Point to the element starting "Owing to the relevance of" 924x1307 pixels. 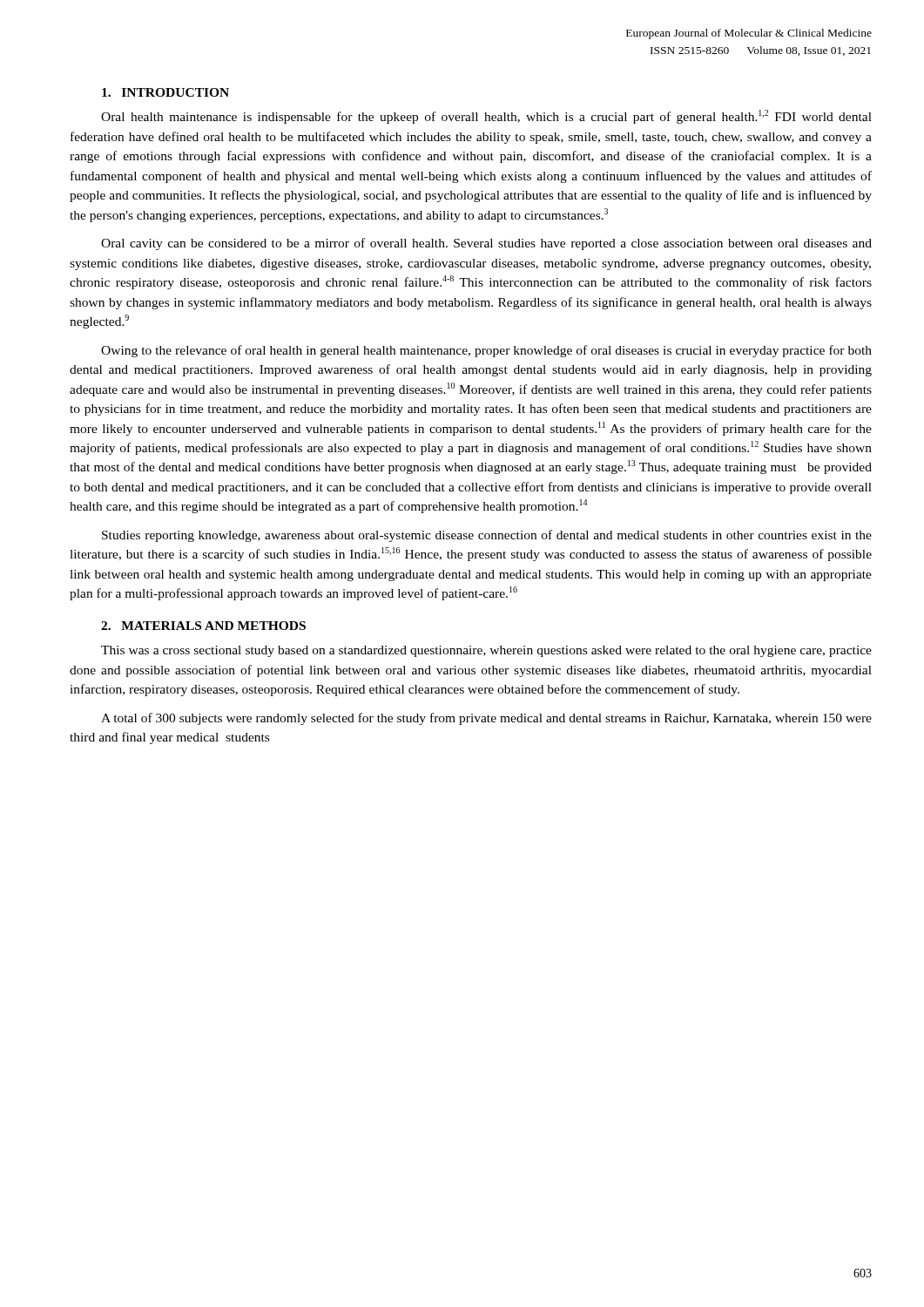[x=471, y=428]
